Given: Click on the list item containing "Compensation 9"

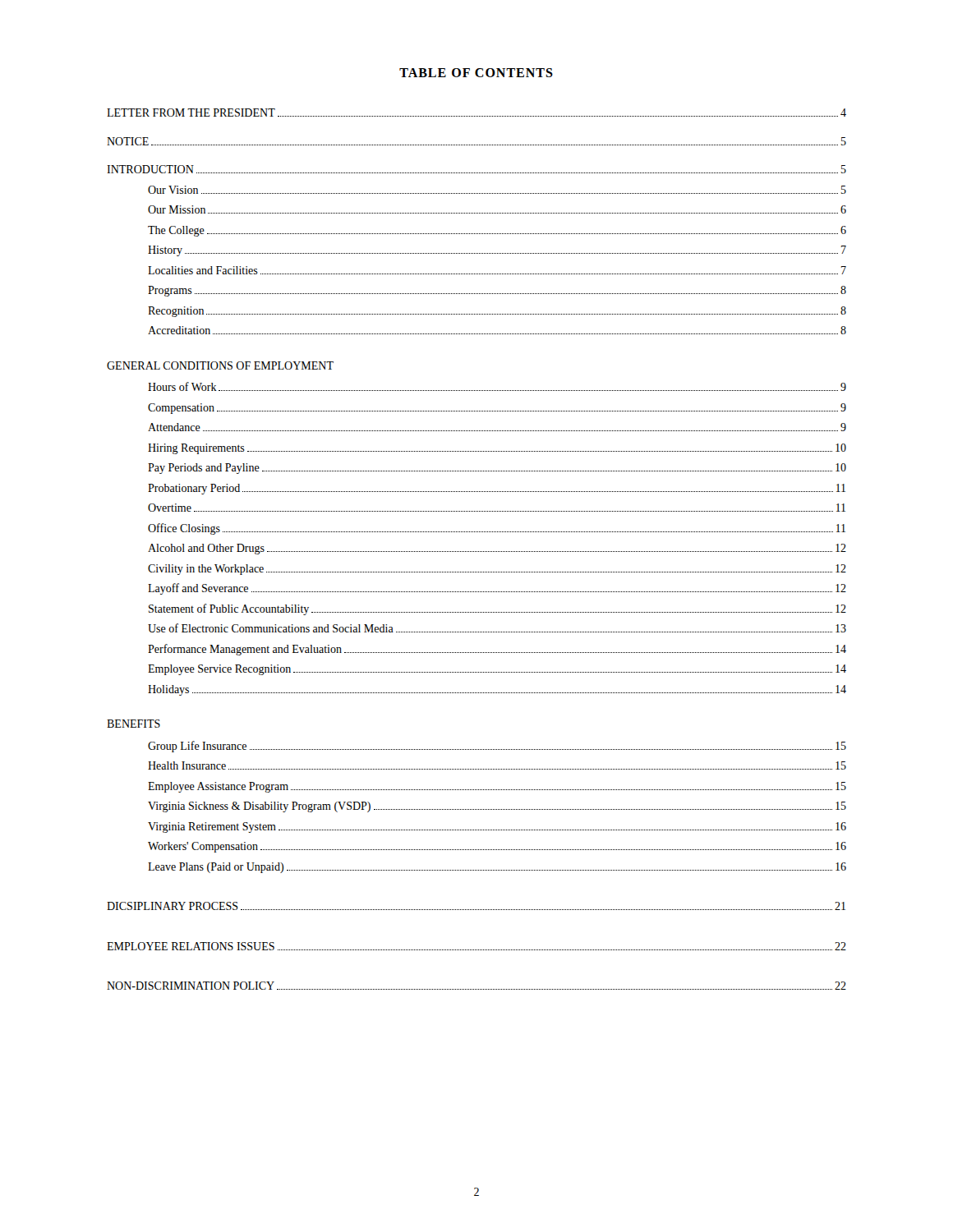Looking at the screenshot, I should (x=497, y=408).
